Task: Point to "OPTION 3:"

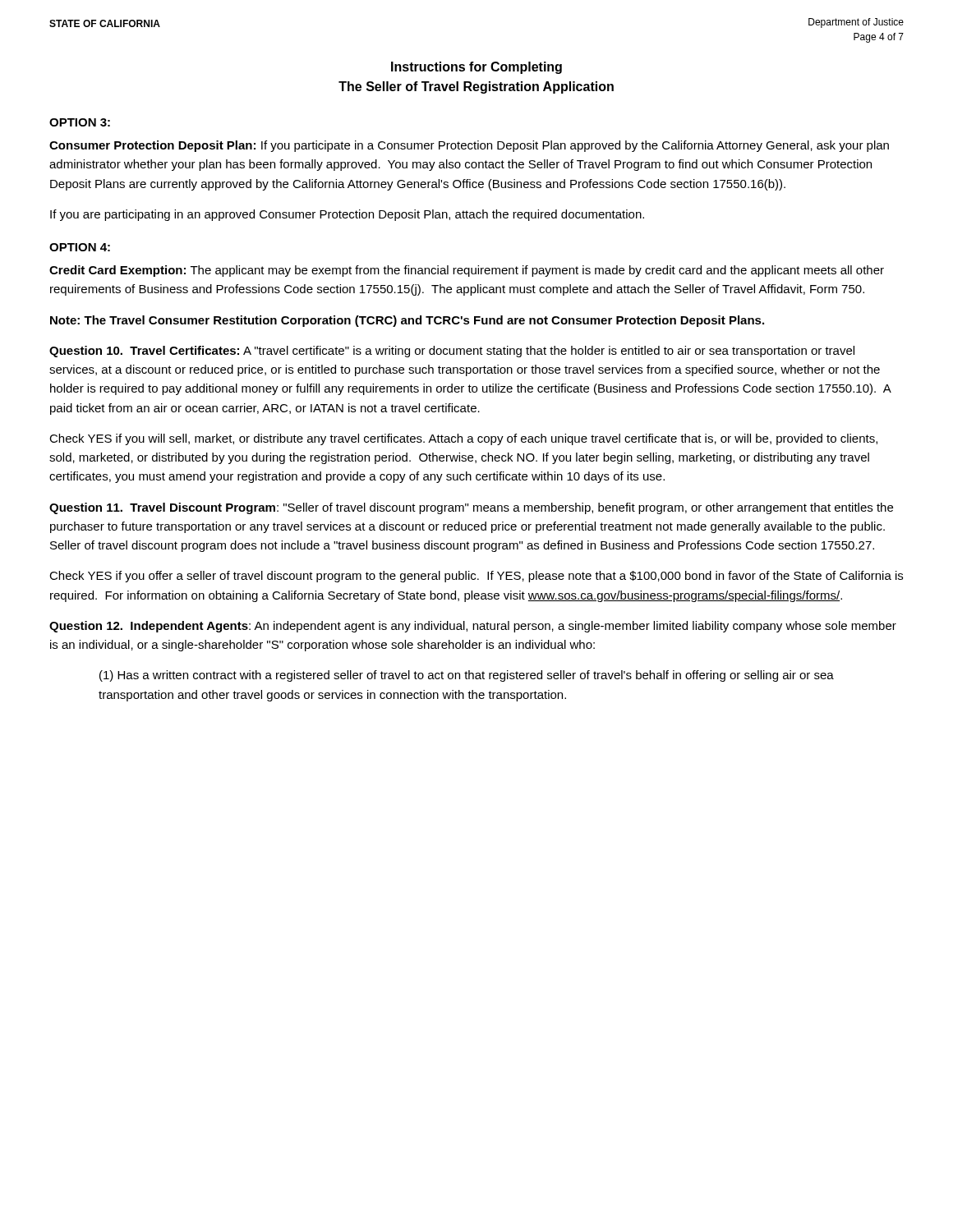Action: [x=80, y=122]
